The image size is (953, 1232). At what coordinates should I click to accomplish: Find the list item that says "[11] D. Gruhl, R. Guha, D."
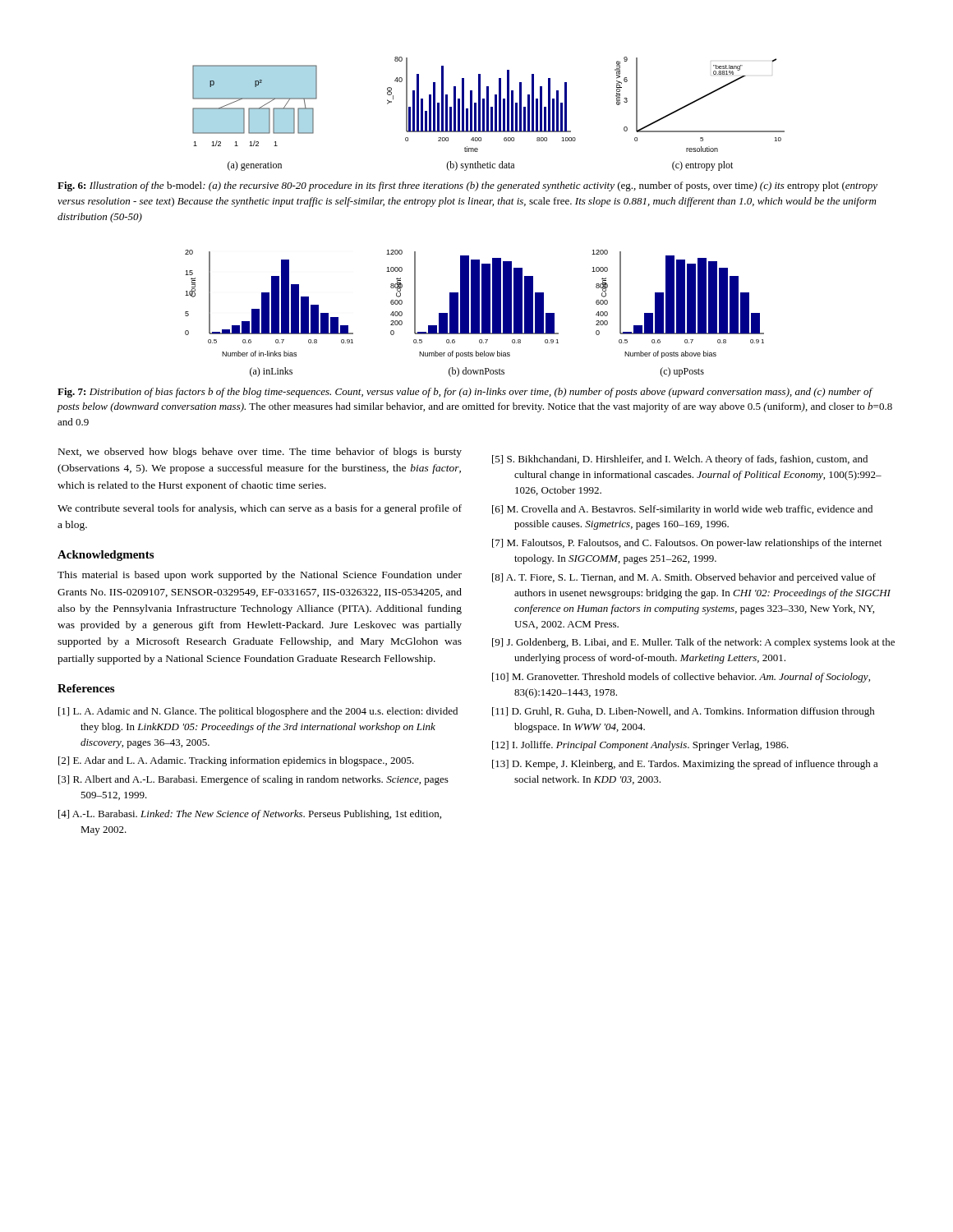click(x=683, y=718)
